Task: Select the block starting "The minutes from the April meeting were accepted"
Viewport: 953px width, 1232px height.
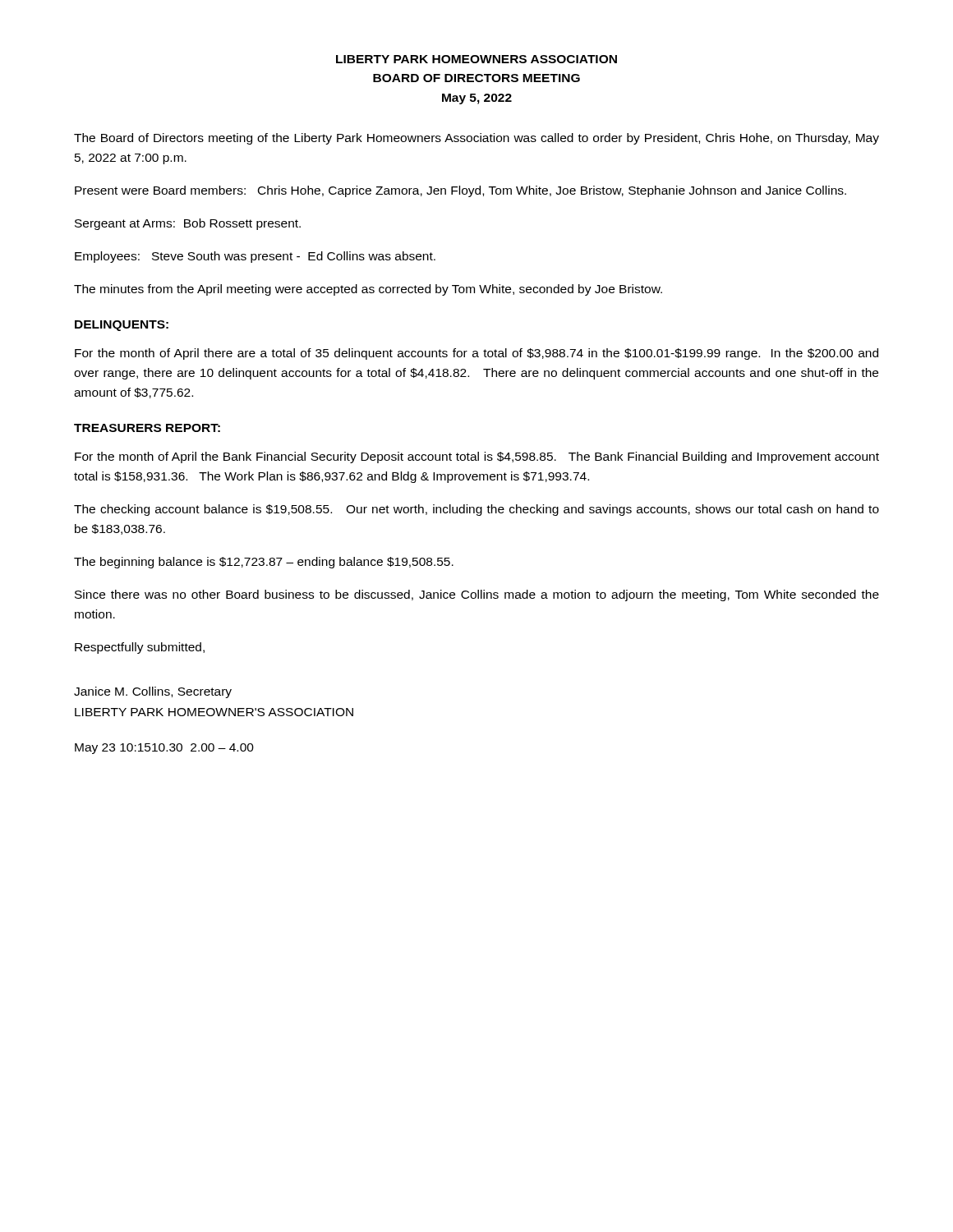Action: click(x=369, y=289)
